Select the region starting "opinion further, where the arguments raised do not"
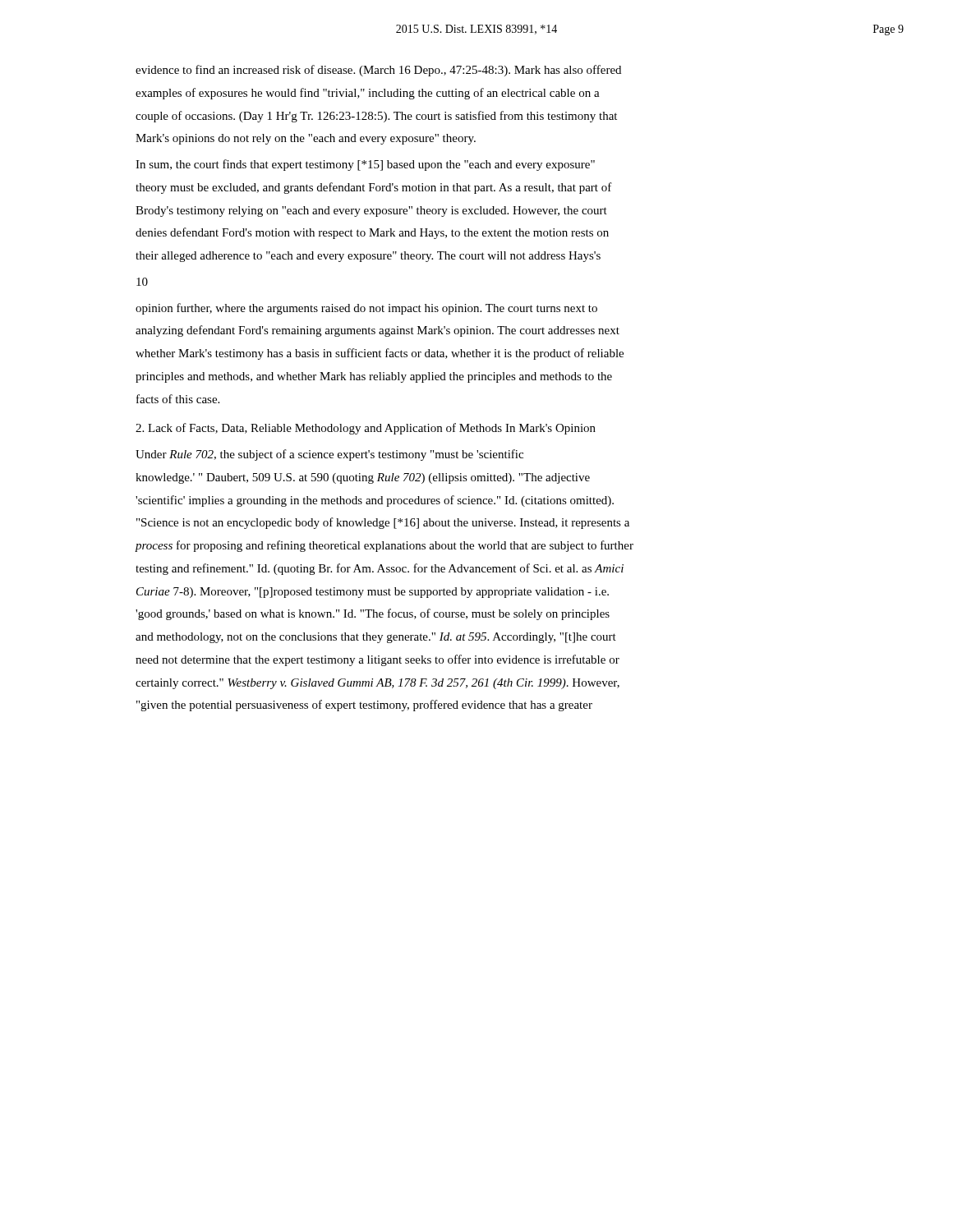The width and height of the screenshot is (953, 1232). click(x=476, y=354)
